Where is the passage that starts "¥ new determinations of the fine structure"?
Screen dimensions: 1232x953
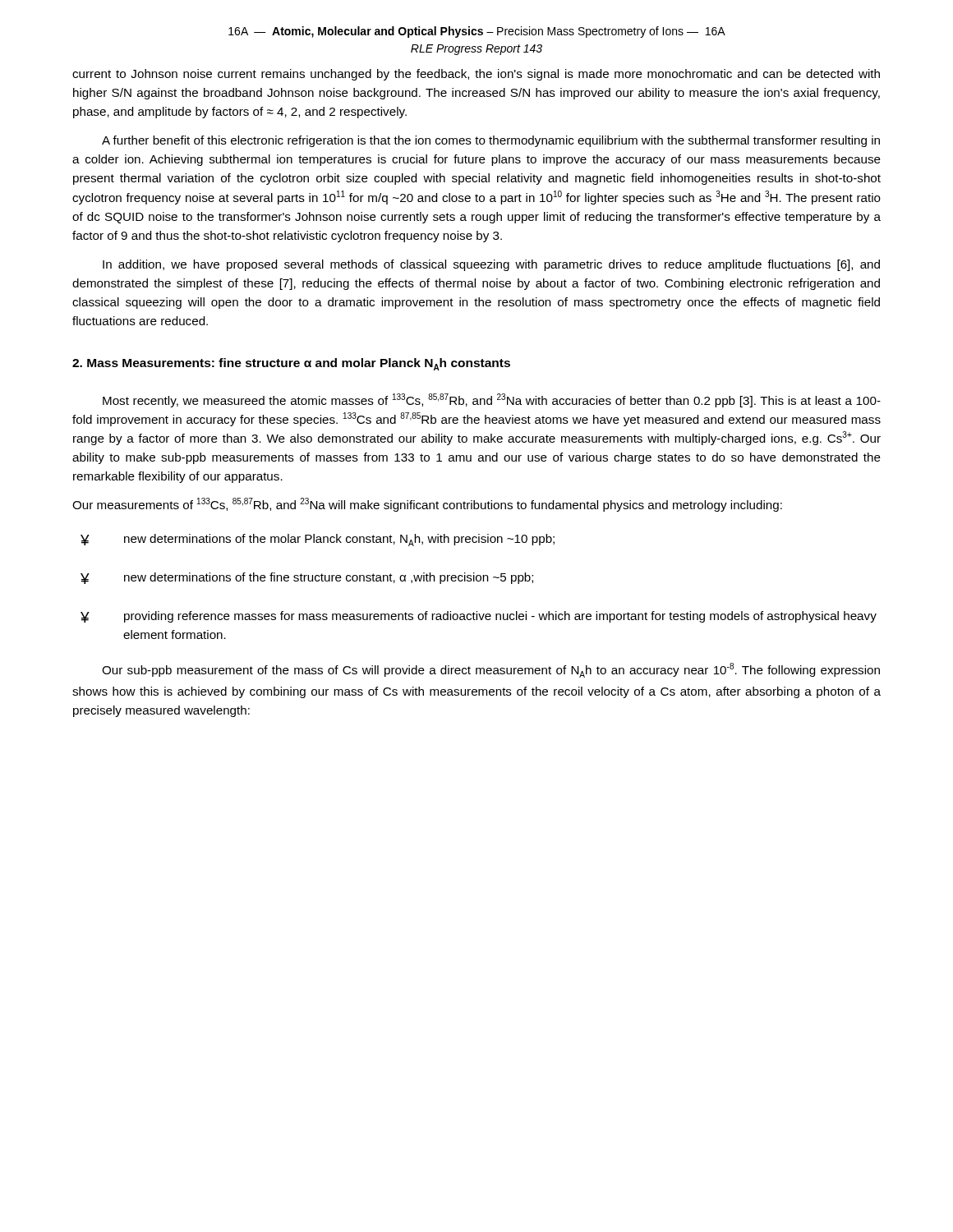(x=307, y=580)
